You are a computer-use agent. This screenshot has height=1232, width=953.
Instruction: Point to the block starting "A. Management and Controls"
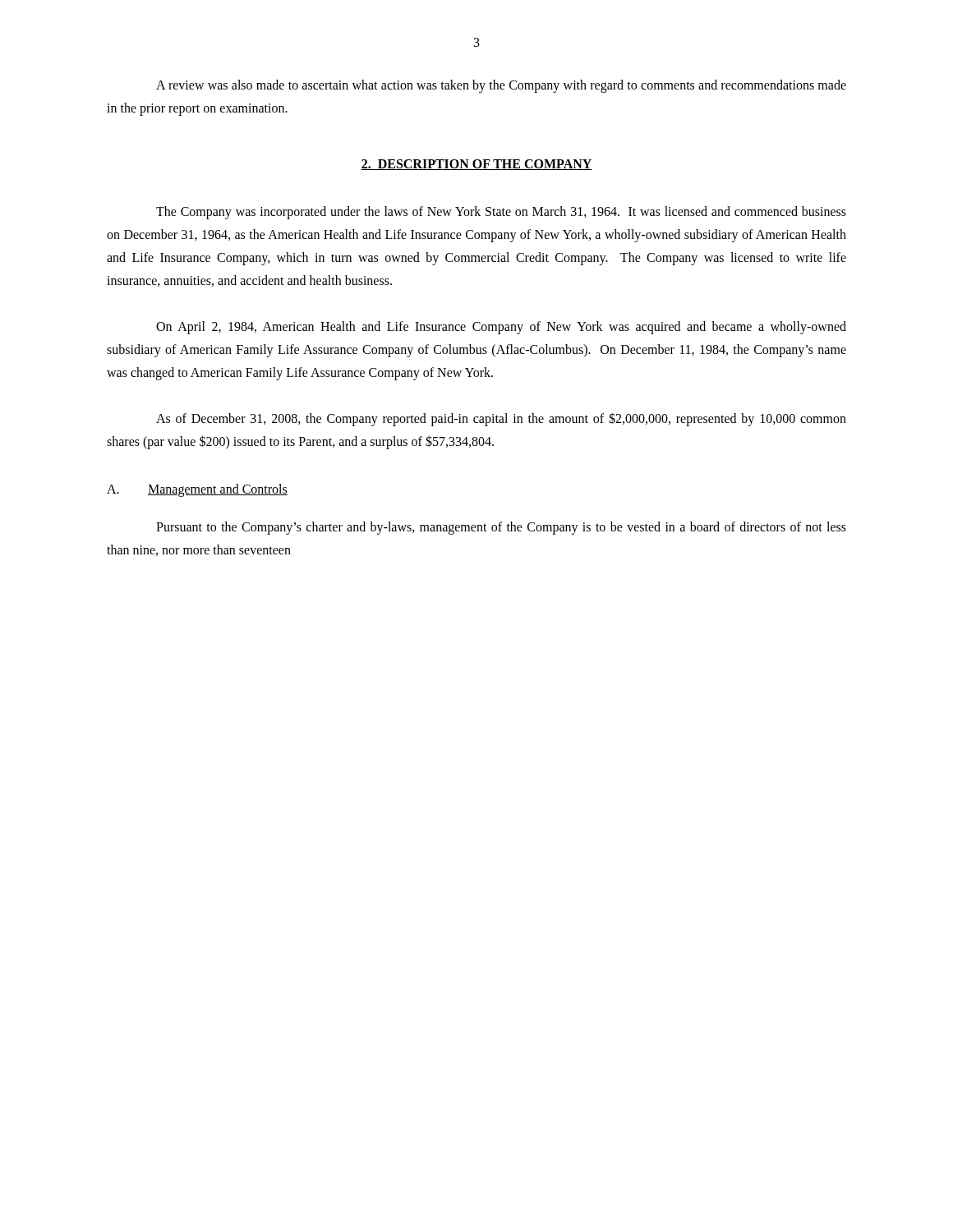point(197,490)
